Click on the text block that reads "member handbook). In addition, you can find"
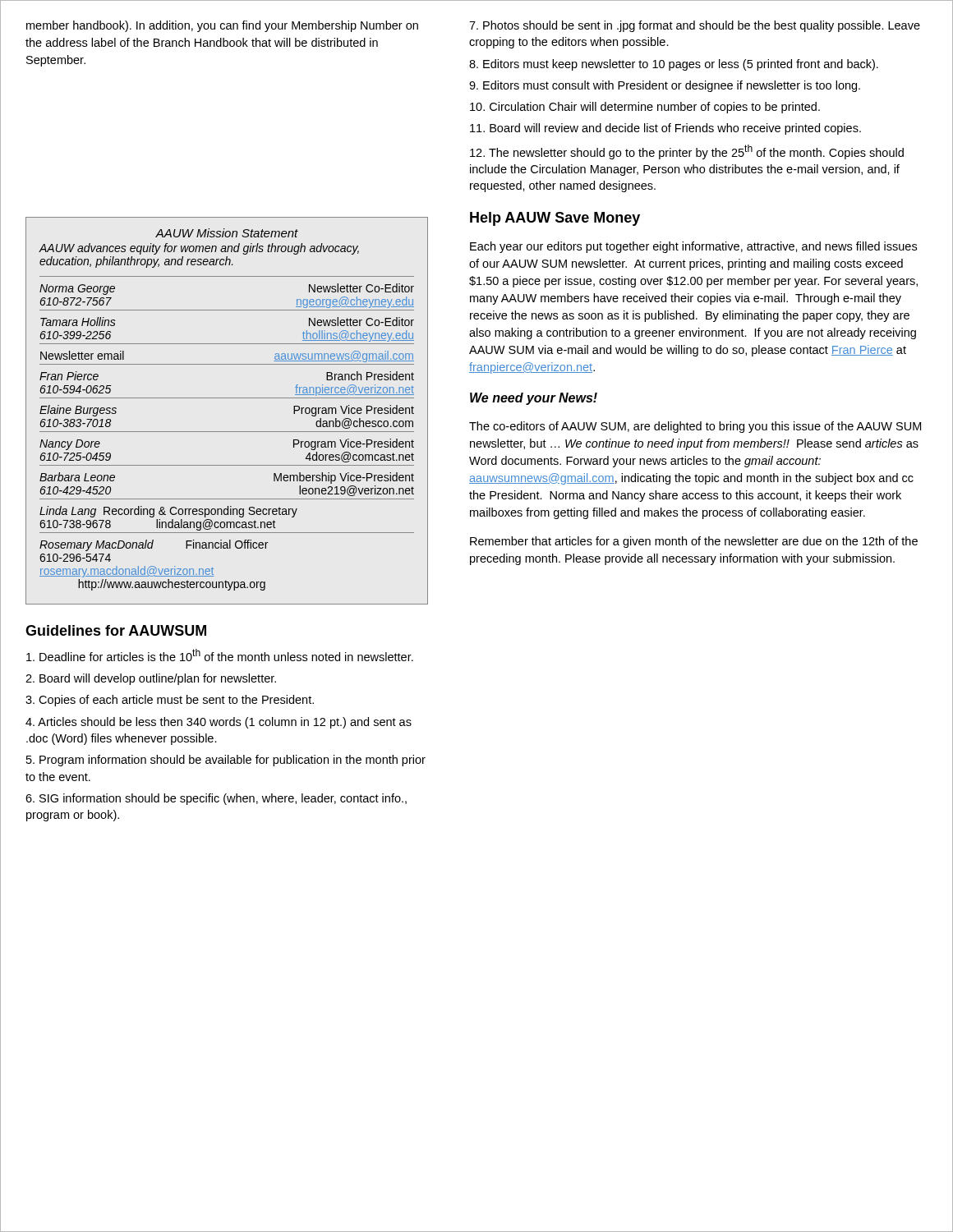This screenshot has height=1232, width=953. (227, 43)
